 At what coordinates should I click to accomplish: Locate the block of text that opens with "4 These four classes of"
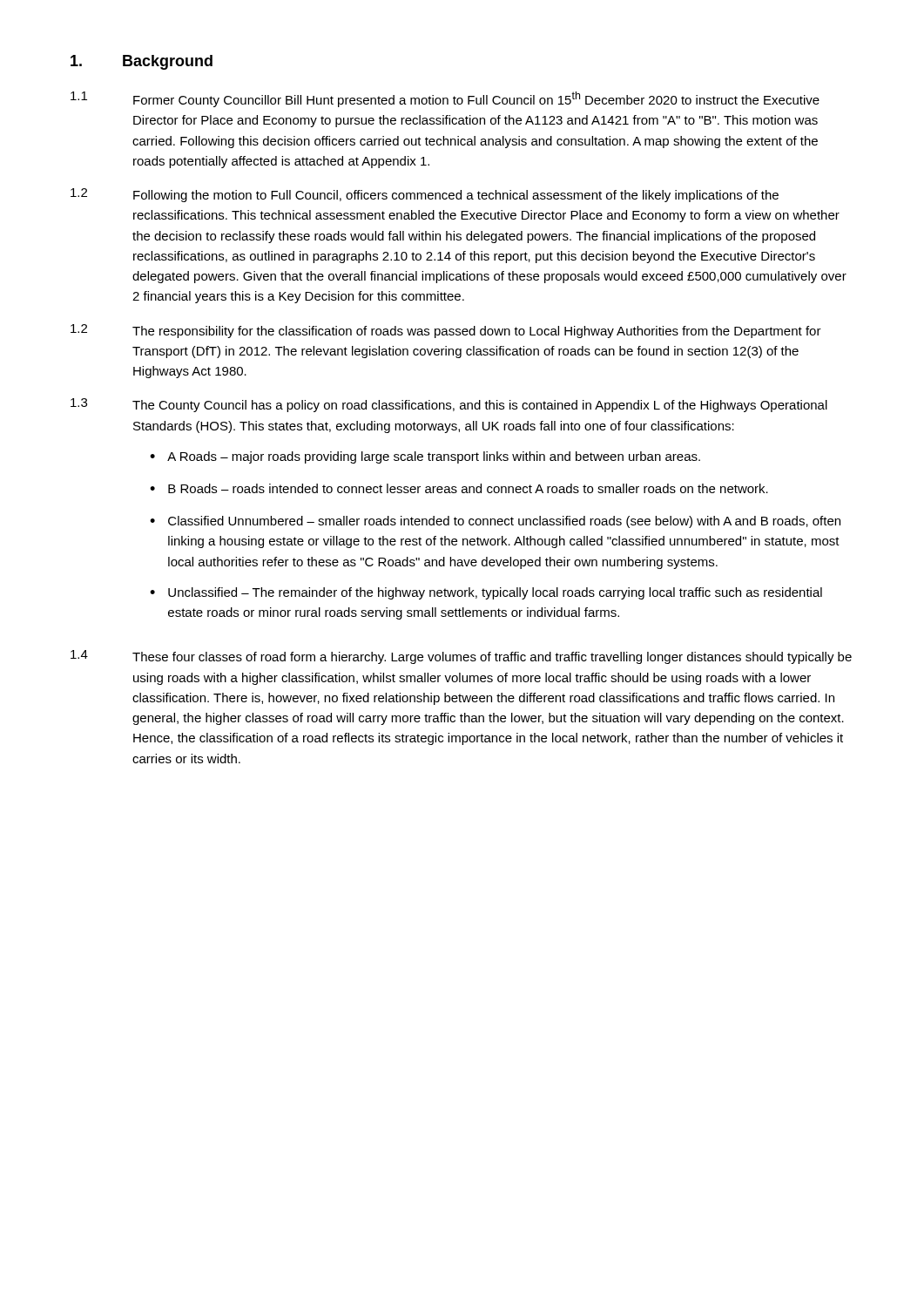pos(462,708)
